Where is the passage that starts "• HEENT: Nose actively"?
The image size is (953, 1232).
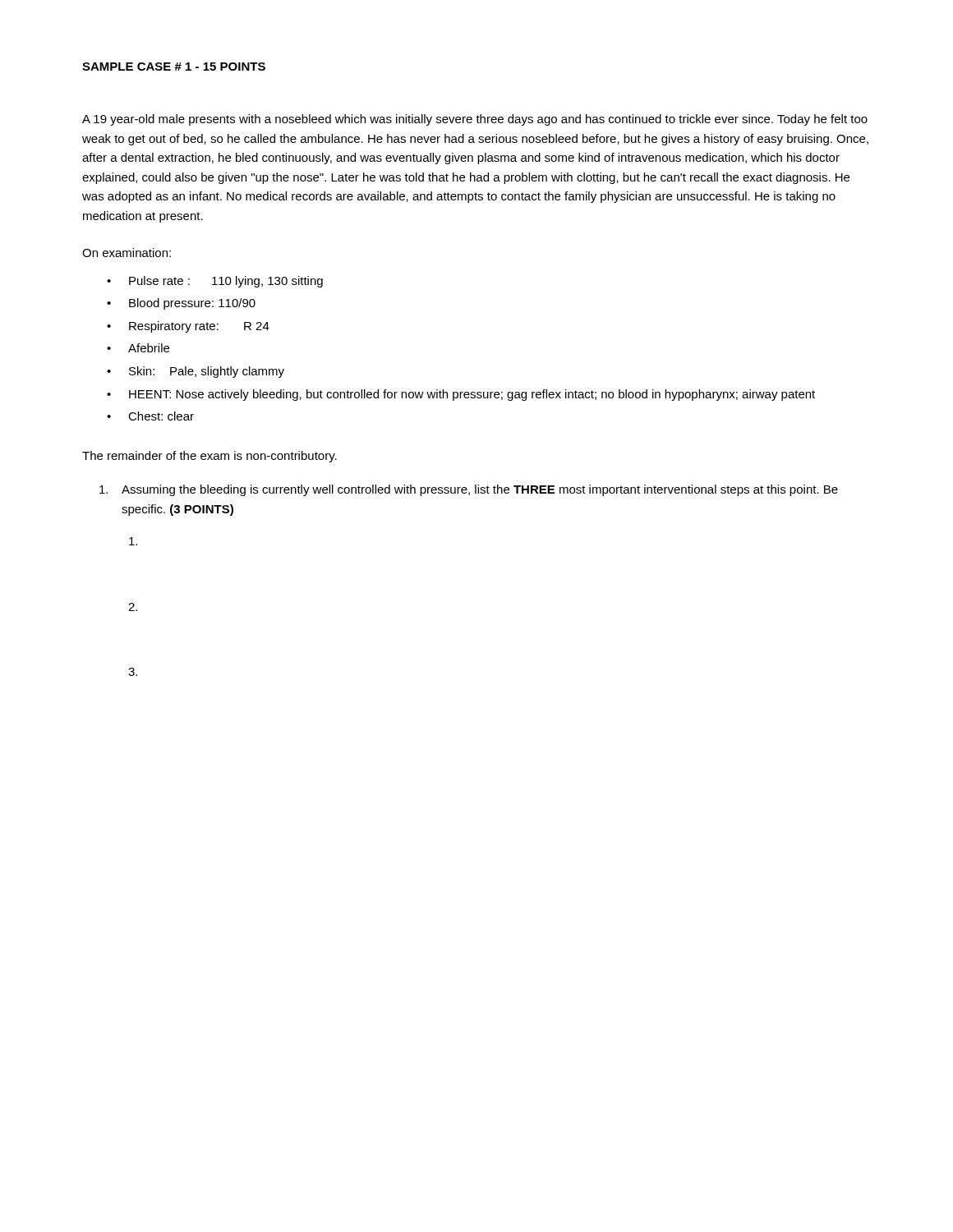[461, 394]
